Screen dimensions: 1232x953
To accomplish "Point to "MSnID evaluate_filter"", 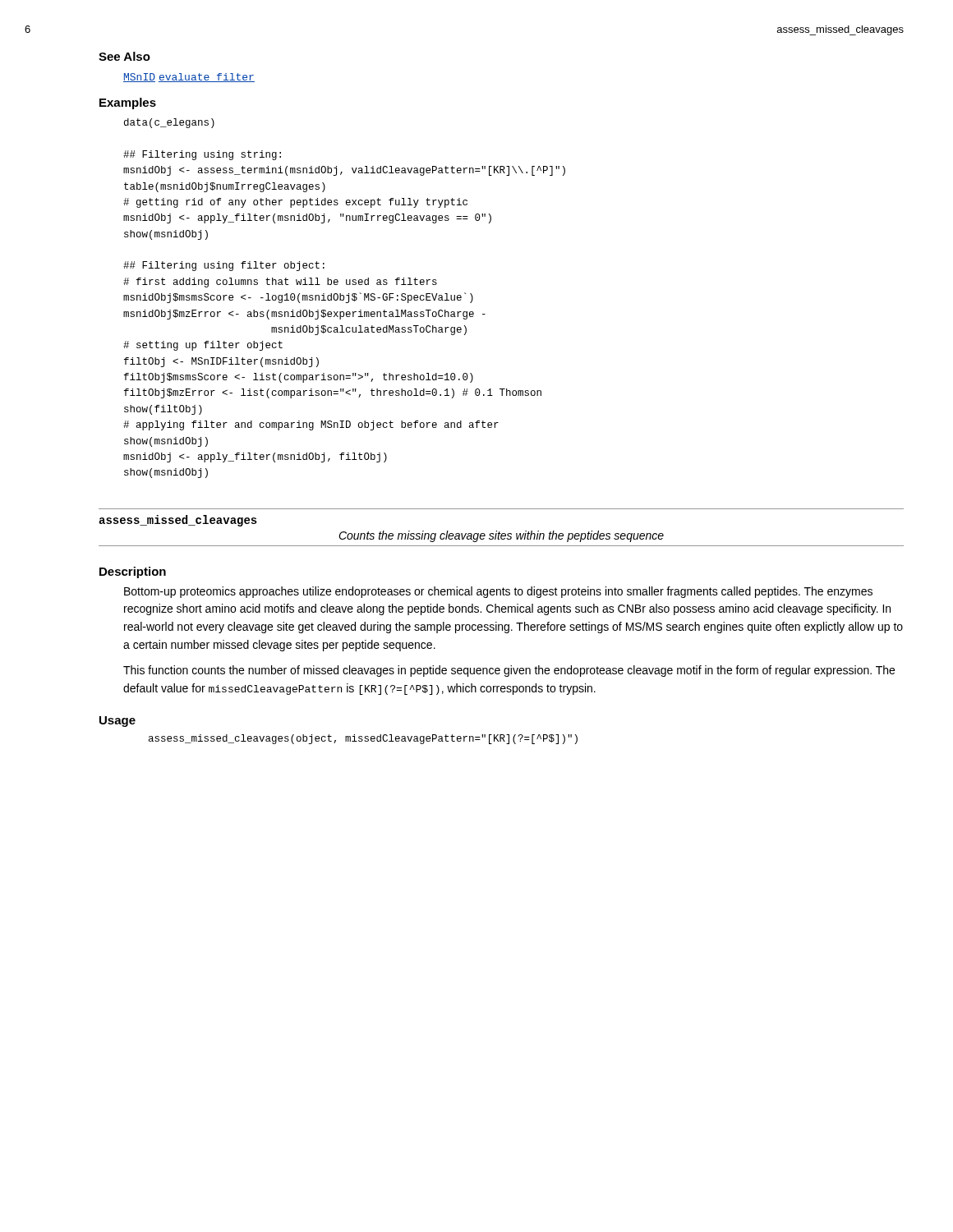I will [x=189, y=77].
